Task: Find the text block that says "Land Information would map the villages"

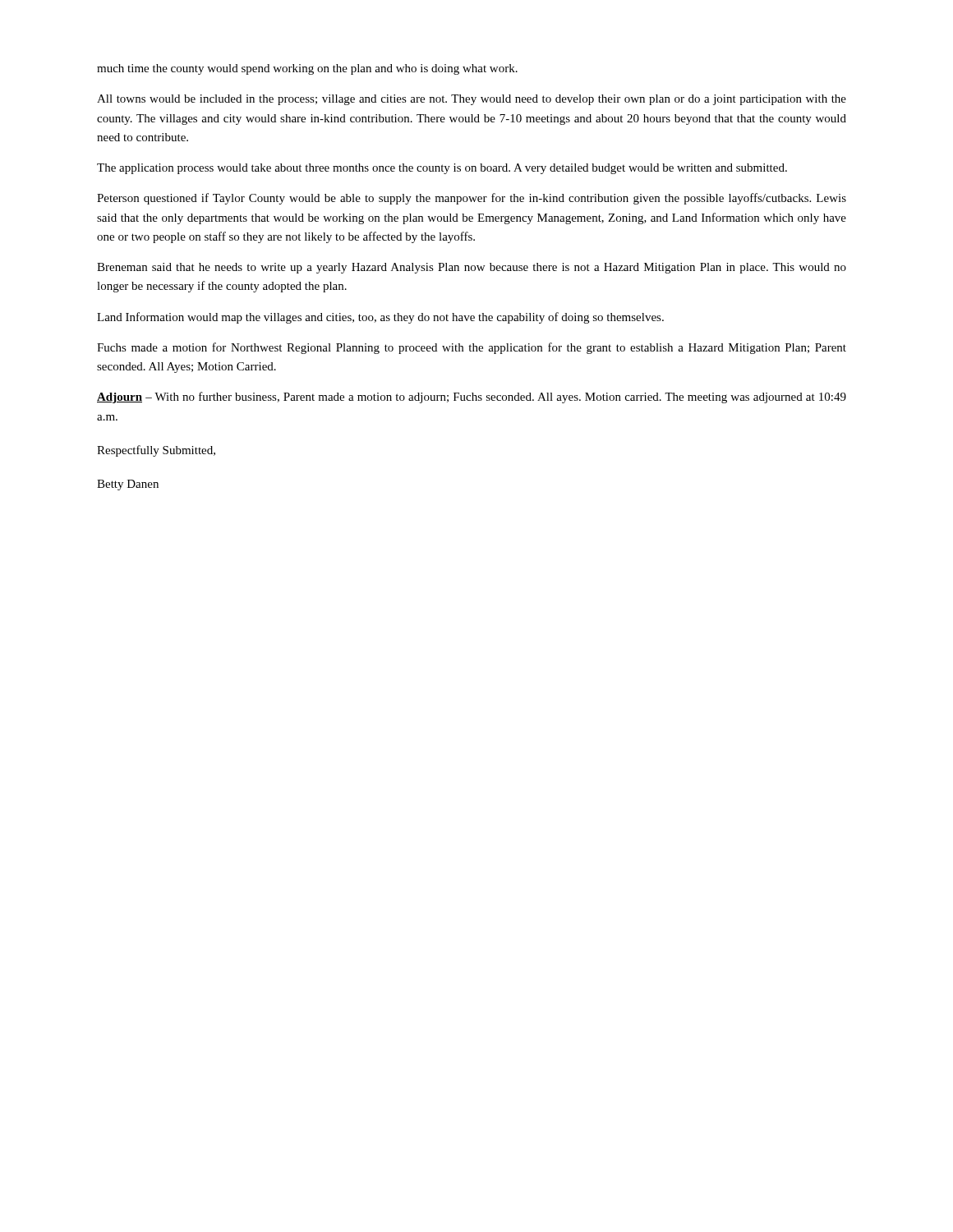Action: [x=381, y=317]
